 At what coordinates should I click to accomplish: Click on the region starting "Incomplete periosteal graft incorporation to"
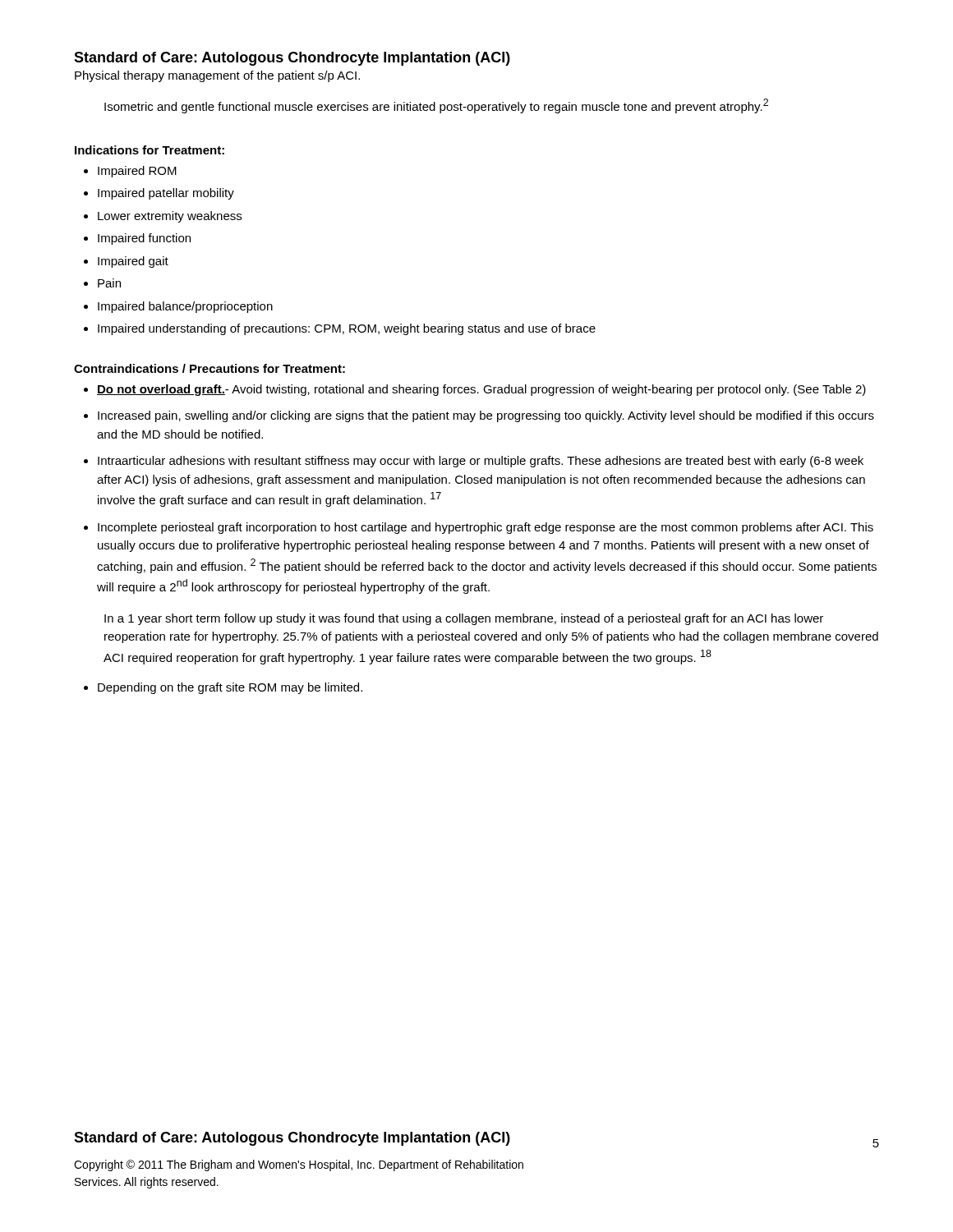coord(488,557)
